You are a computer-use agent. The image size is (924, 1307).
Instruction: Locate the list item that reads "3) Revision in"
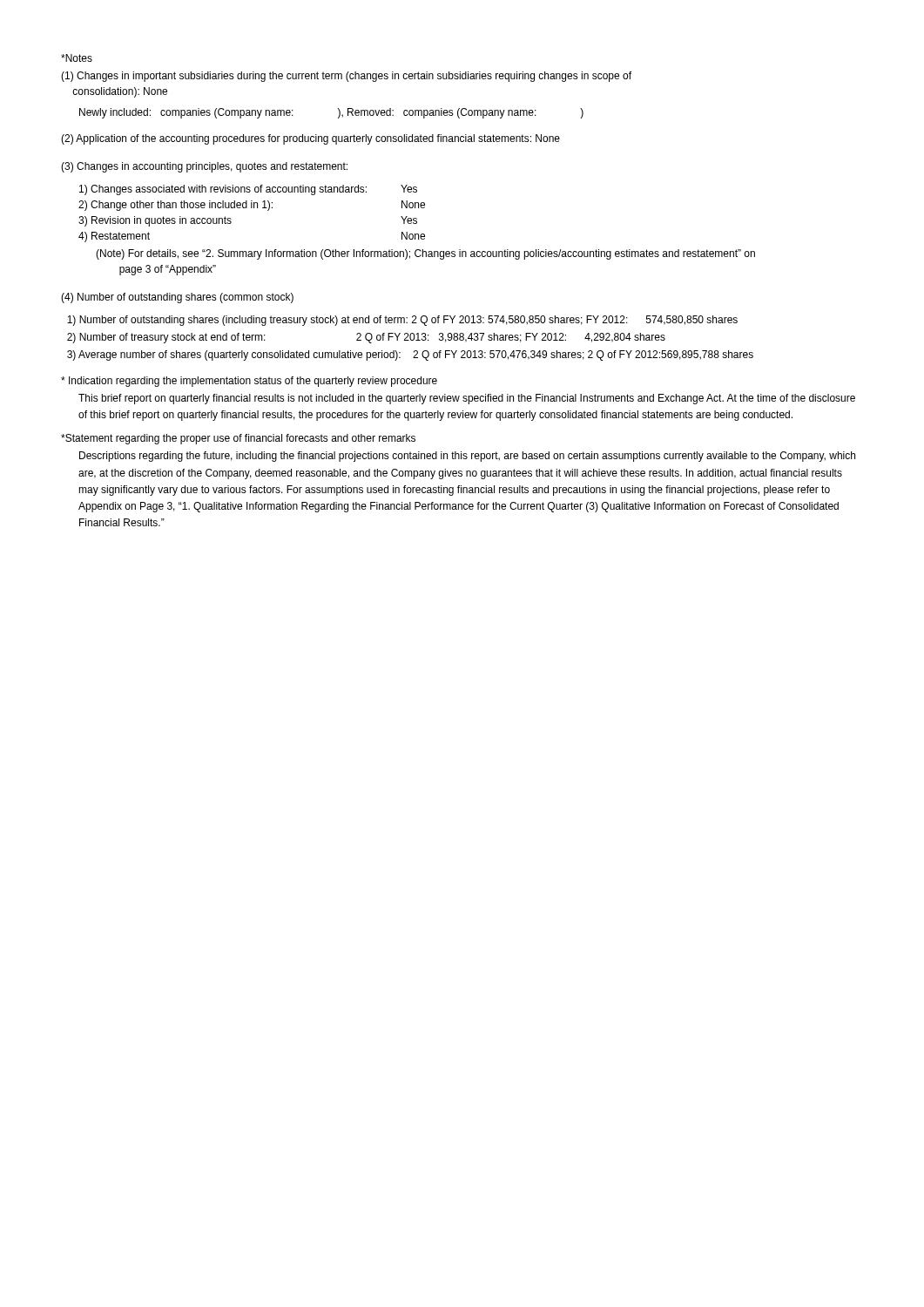(x=152, y=221)
